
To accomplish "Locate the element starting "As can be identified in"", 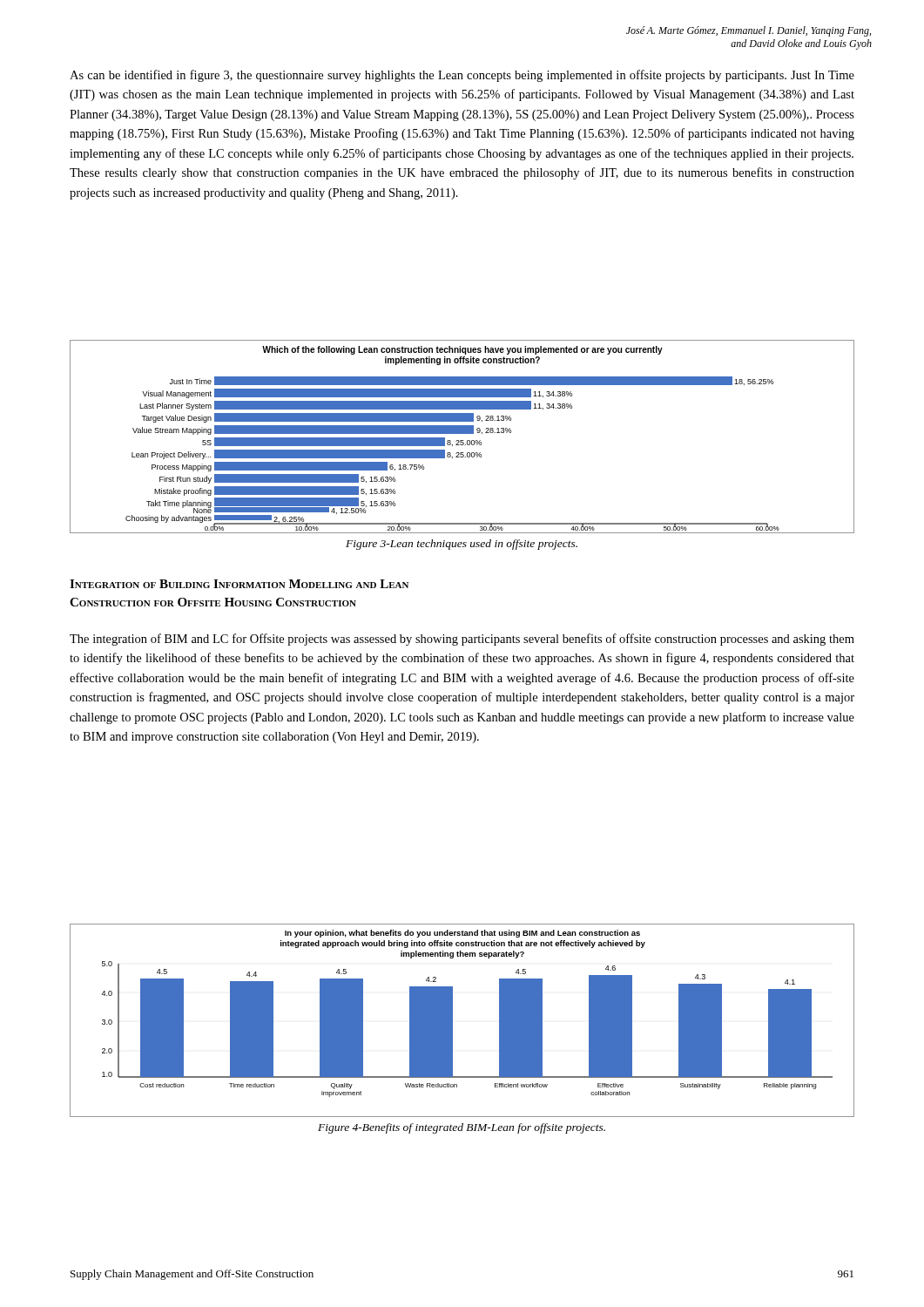I will [462, 134].
